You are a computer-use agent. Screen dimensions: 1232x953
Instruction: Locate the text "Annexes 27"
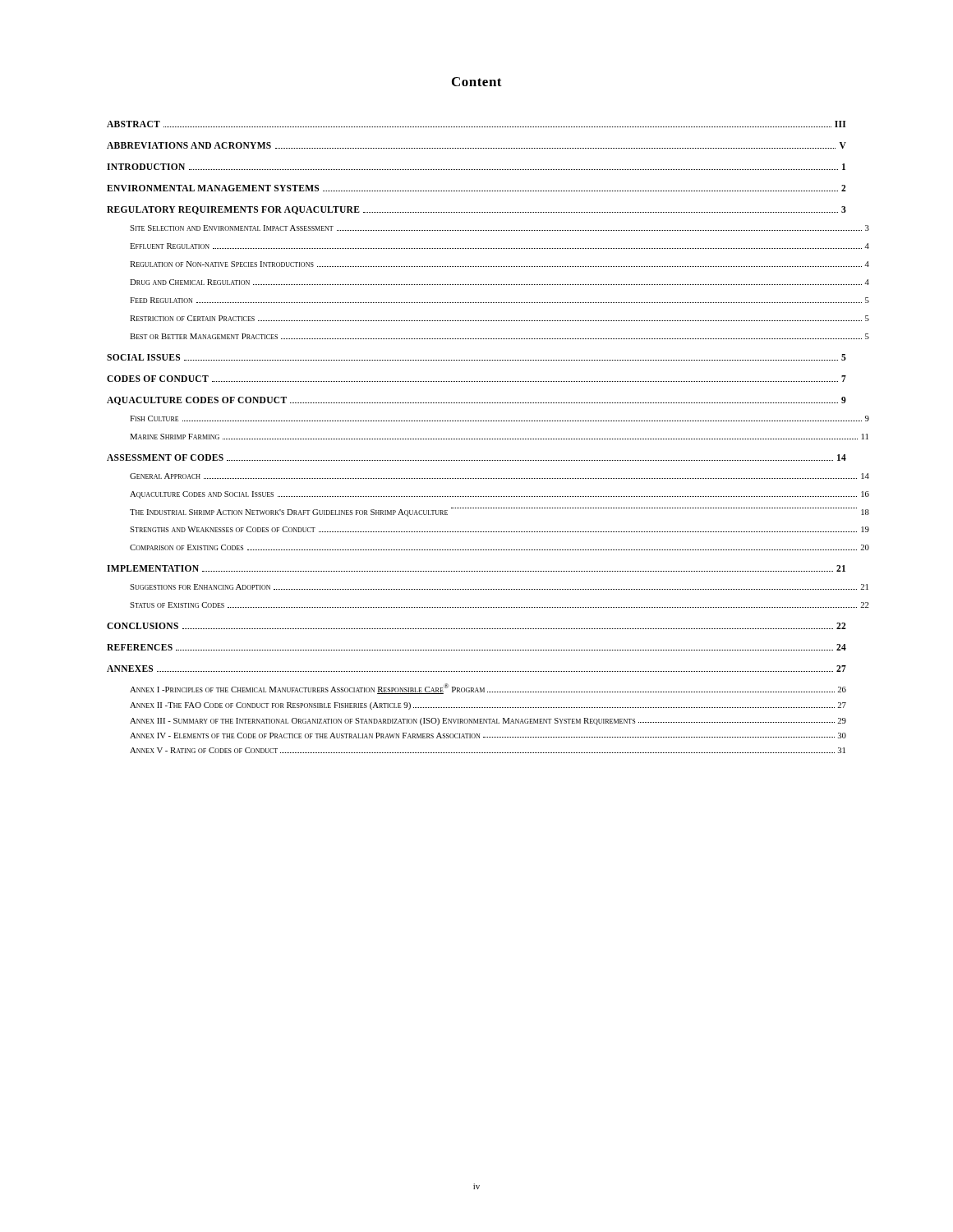(x=476, y=669)
